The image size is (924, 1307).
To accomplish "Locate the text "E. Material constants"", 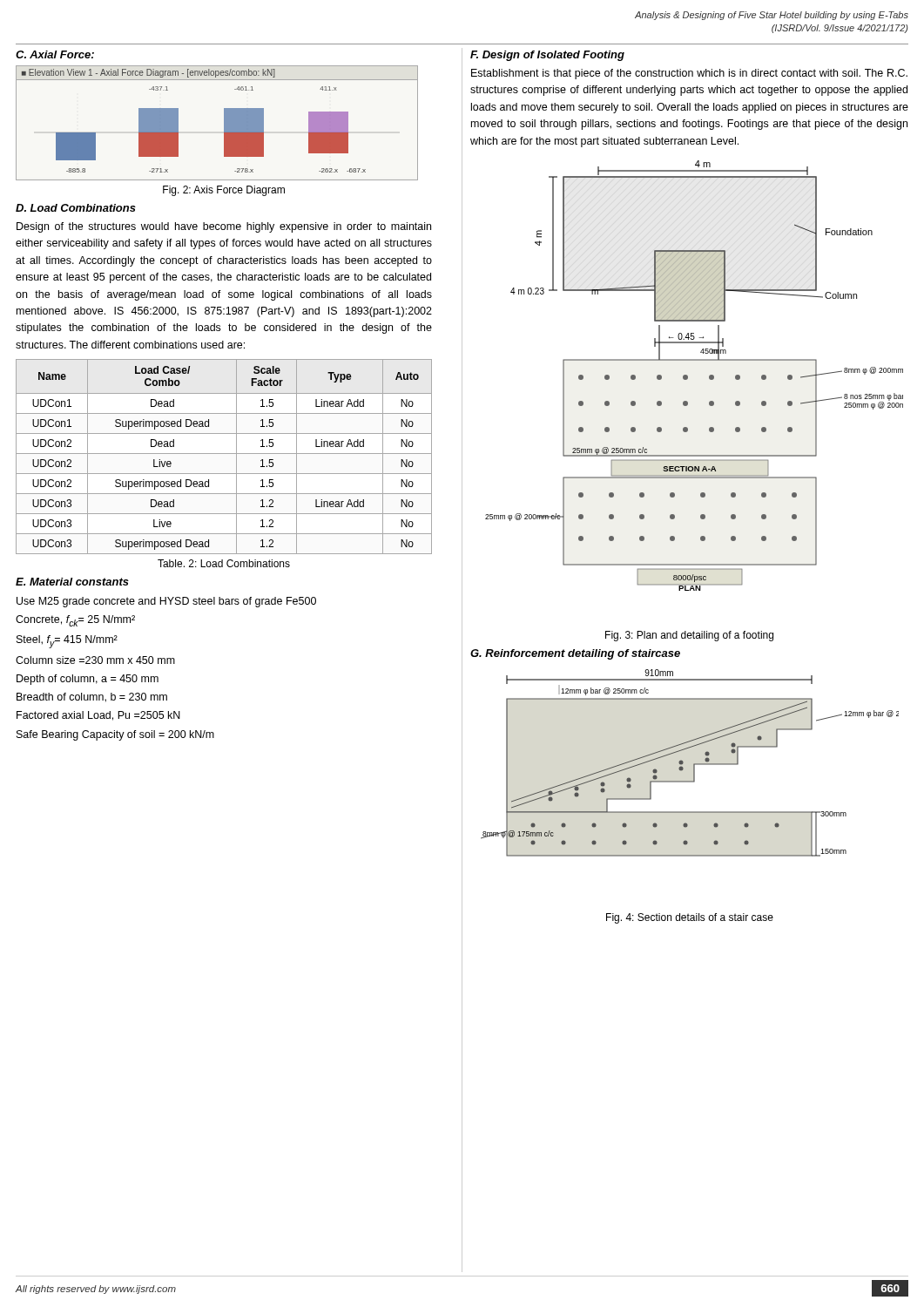I will click(72, 582).
